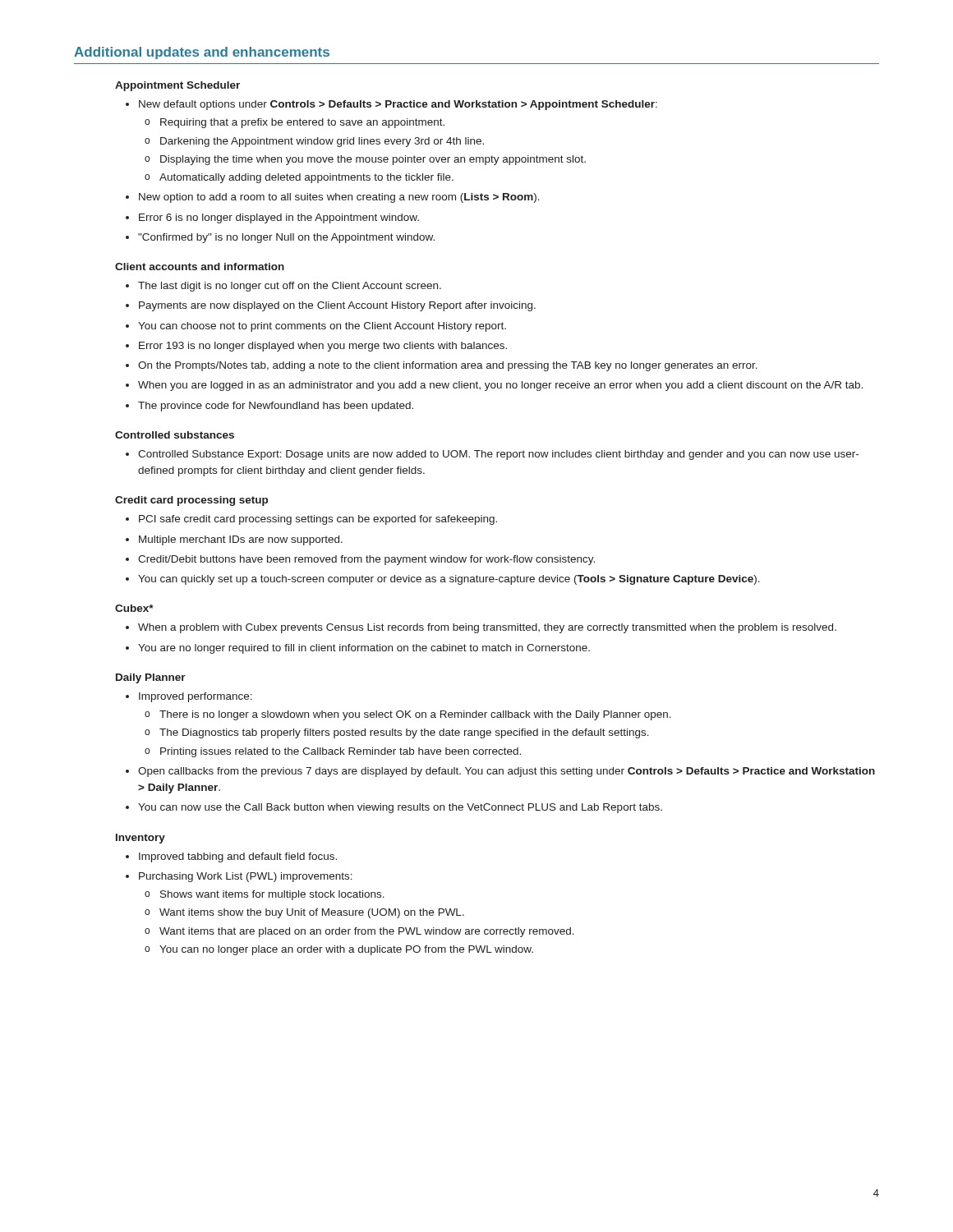The width and height of the screenshot is (953, 1232).
Task: Select the text starting "You can quickly"
Action: point(449,579)
